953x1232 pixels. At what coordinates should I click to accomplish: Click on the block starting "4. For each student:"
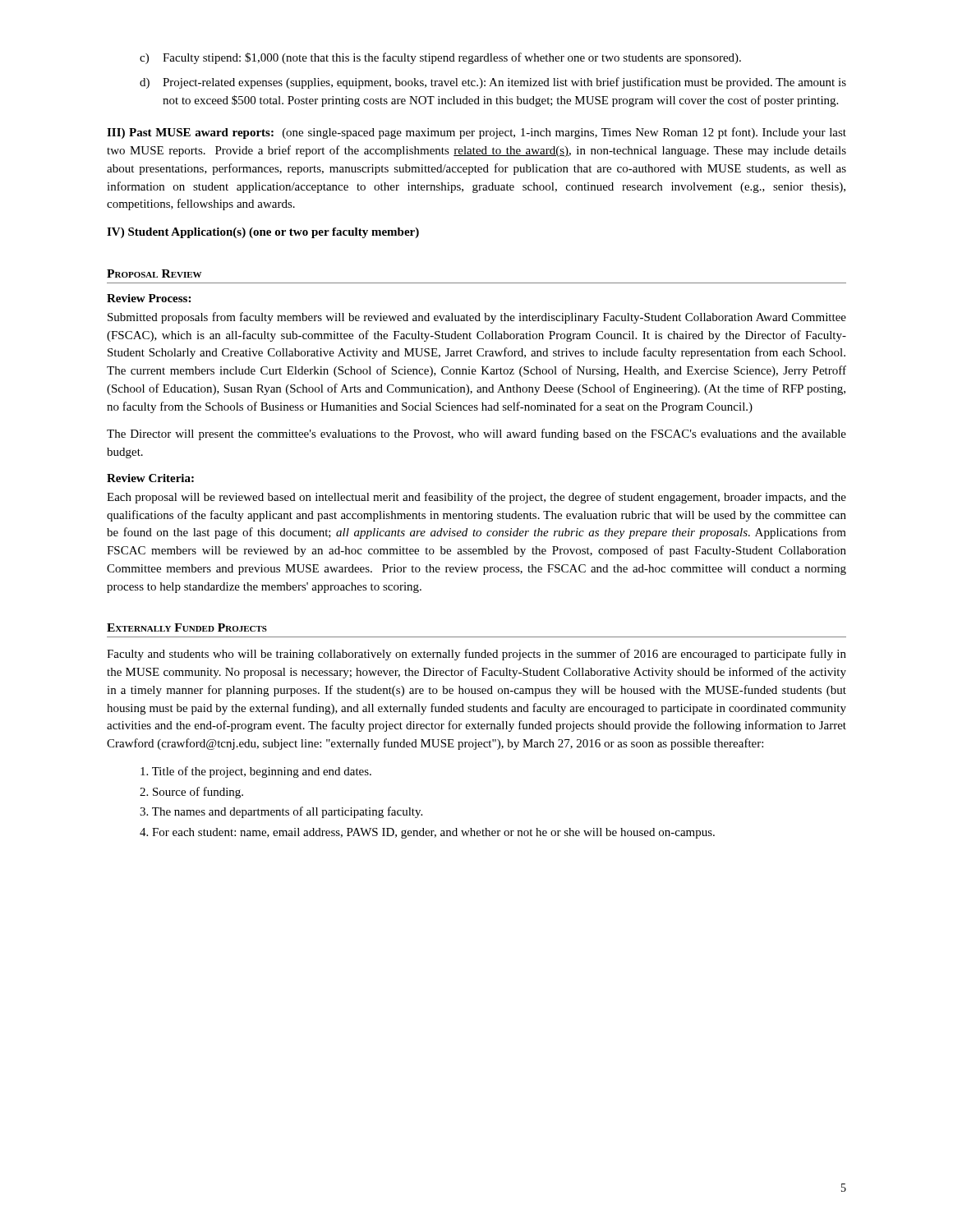coord(428,832)
